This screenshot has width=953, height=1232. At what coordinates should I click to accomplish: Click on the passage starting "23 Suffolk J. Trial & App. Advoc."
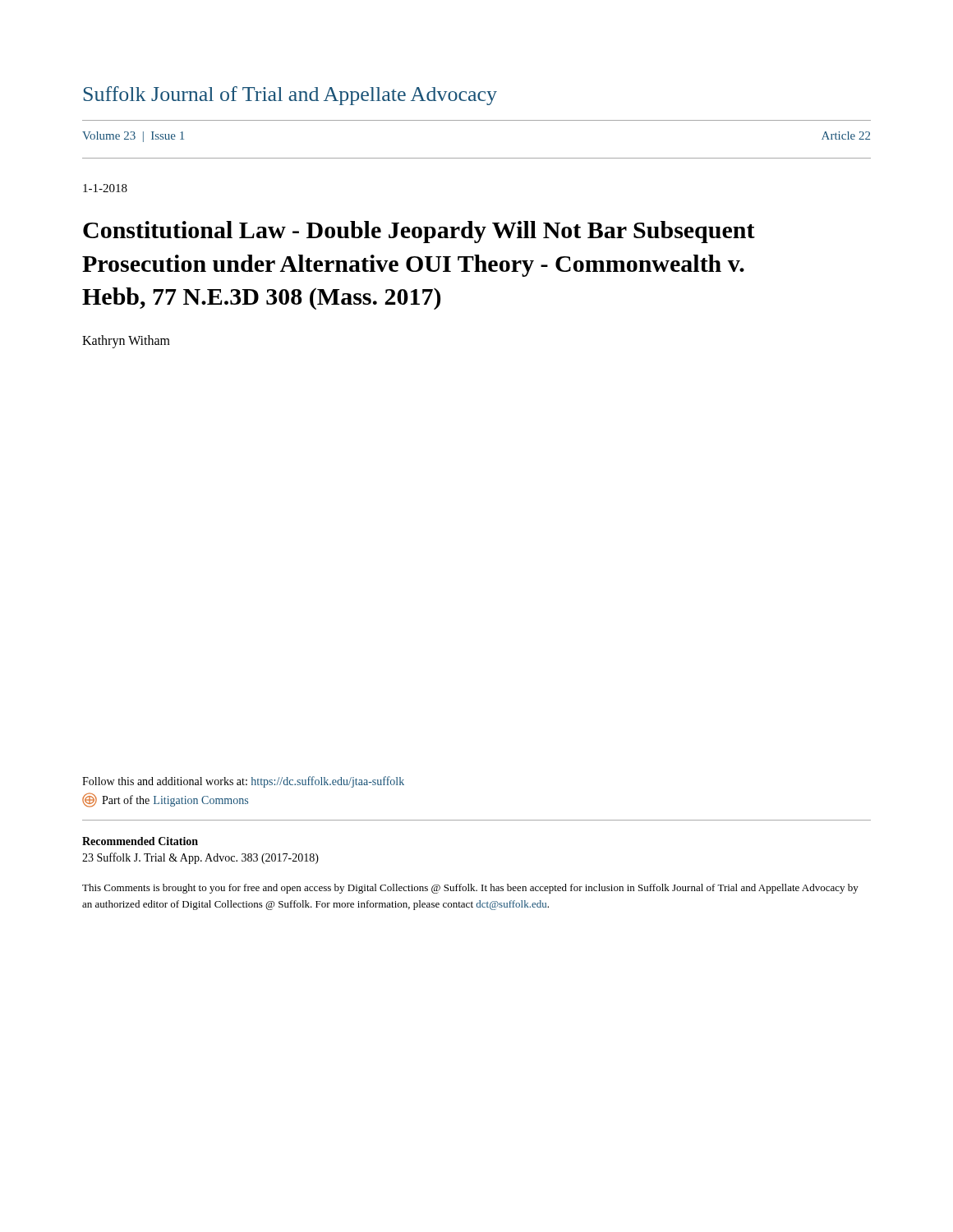click(200, 858)
